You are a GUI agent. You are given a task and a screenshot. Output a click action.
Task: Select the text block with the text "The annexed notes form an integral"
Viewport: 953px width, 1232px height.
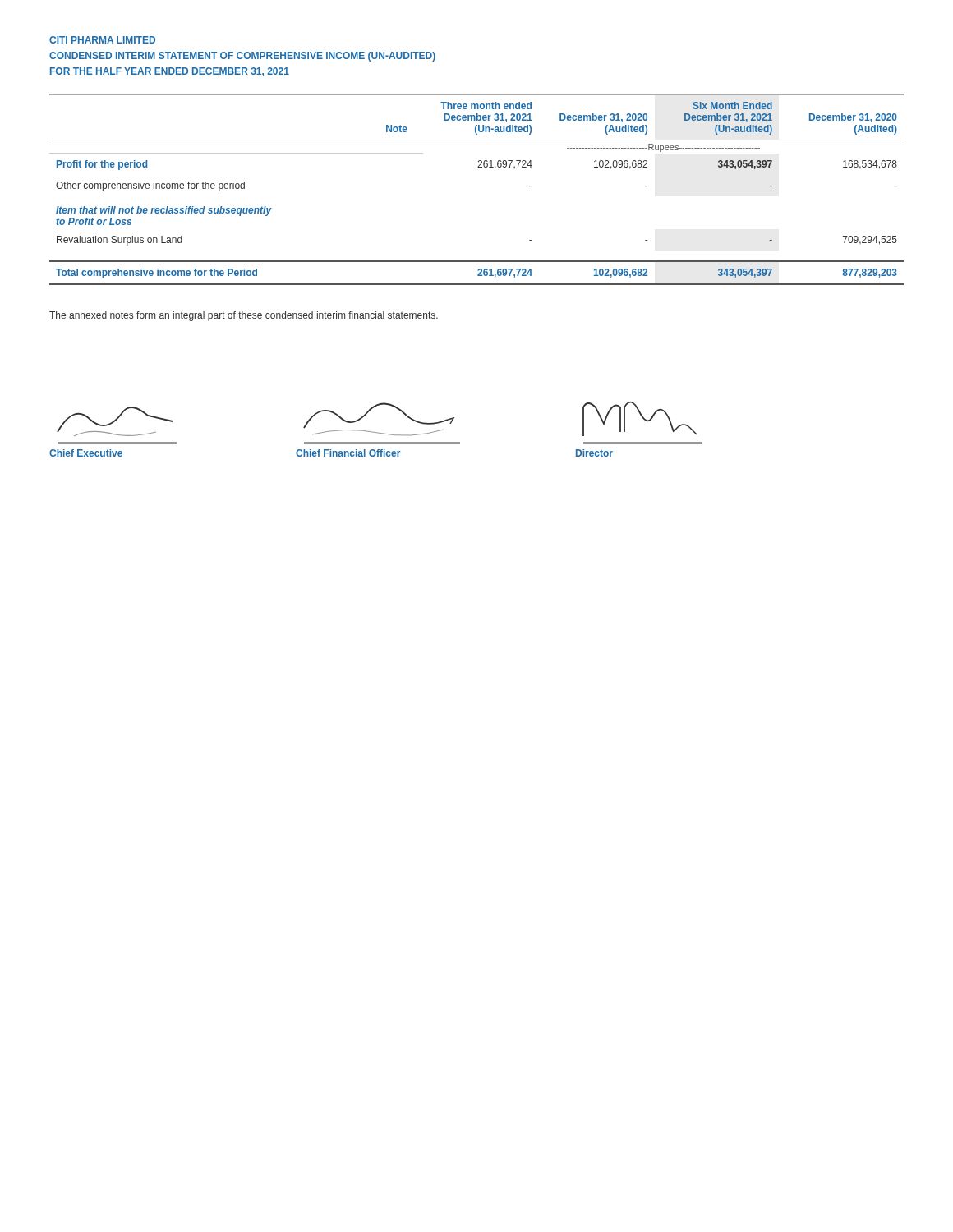coord(244,315)
